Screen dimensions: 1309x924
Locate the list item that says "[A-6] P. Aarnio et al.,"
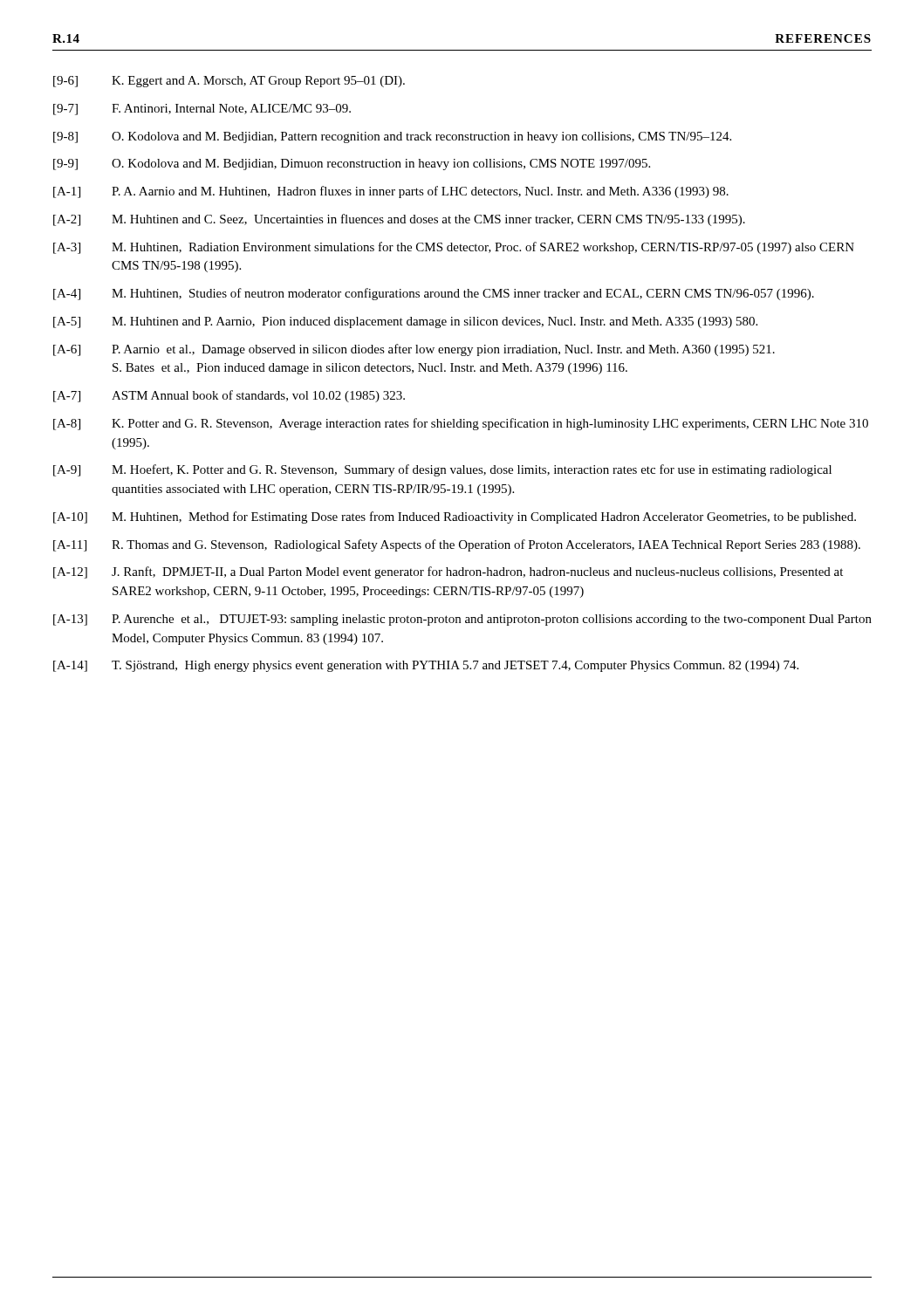click(x=462, y=359)
